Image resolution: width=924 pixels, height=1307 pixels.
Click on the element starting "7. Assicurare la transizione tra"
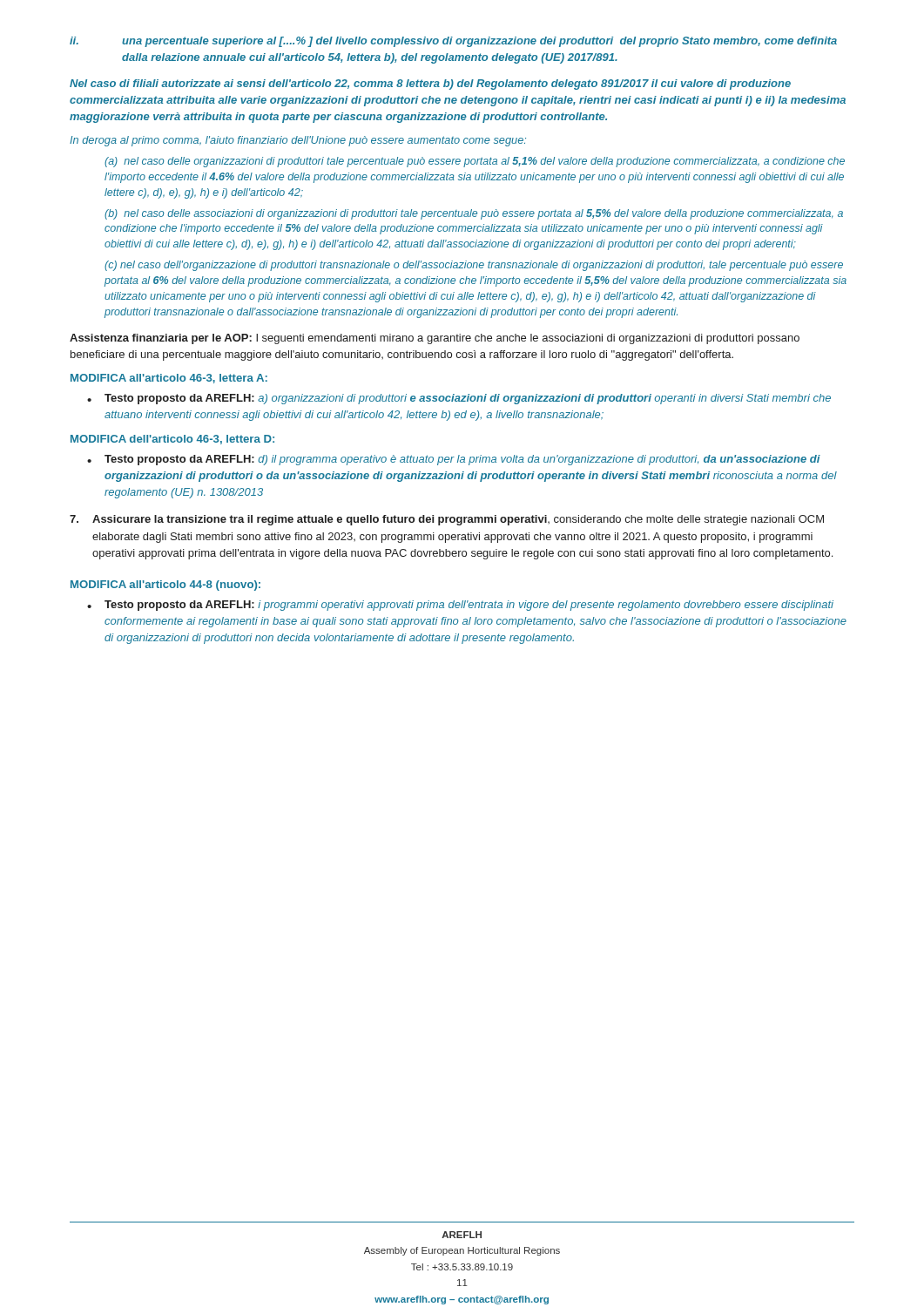pos(462,536)
